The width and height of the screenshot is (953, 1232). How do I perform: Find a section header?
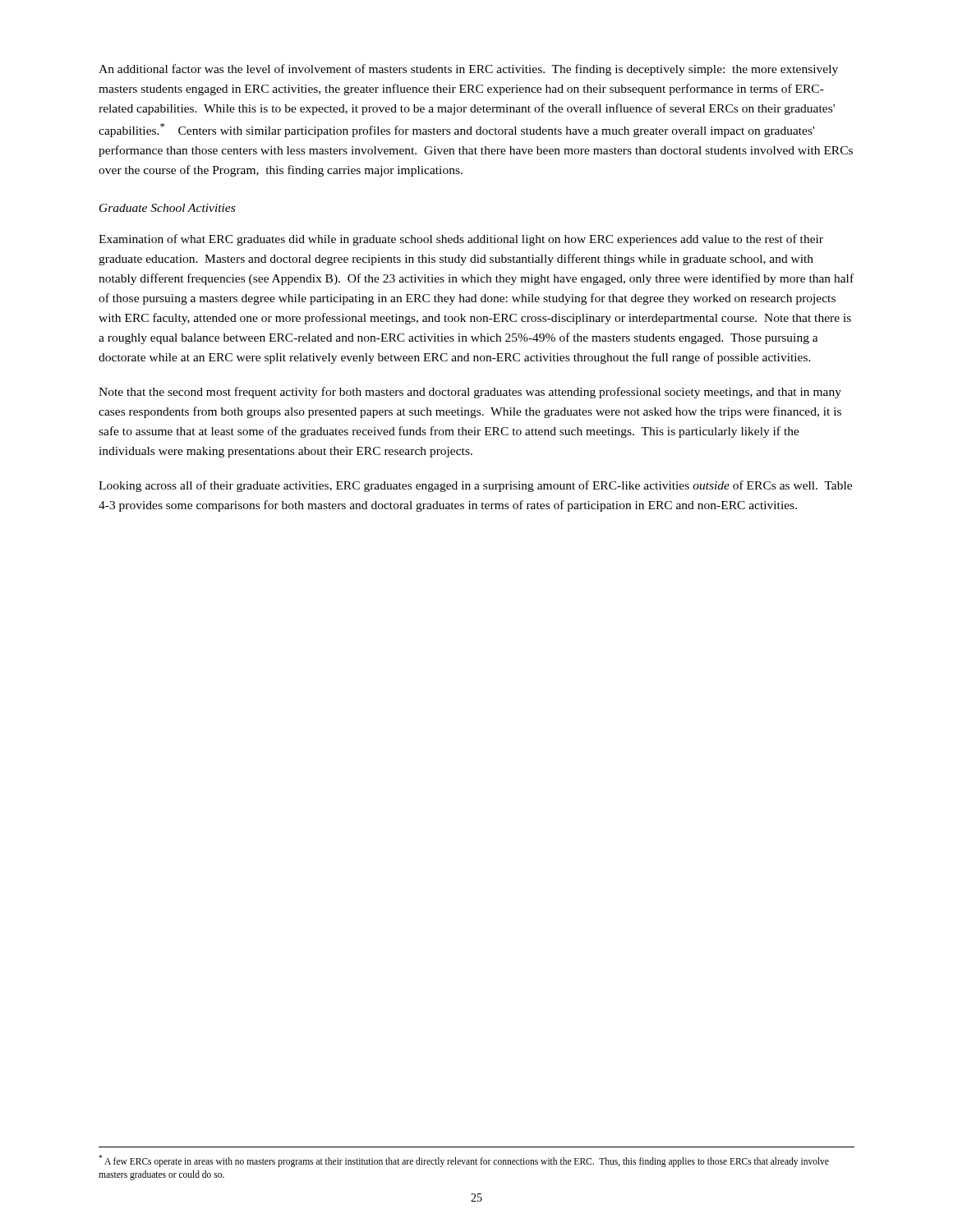167,208
